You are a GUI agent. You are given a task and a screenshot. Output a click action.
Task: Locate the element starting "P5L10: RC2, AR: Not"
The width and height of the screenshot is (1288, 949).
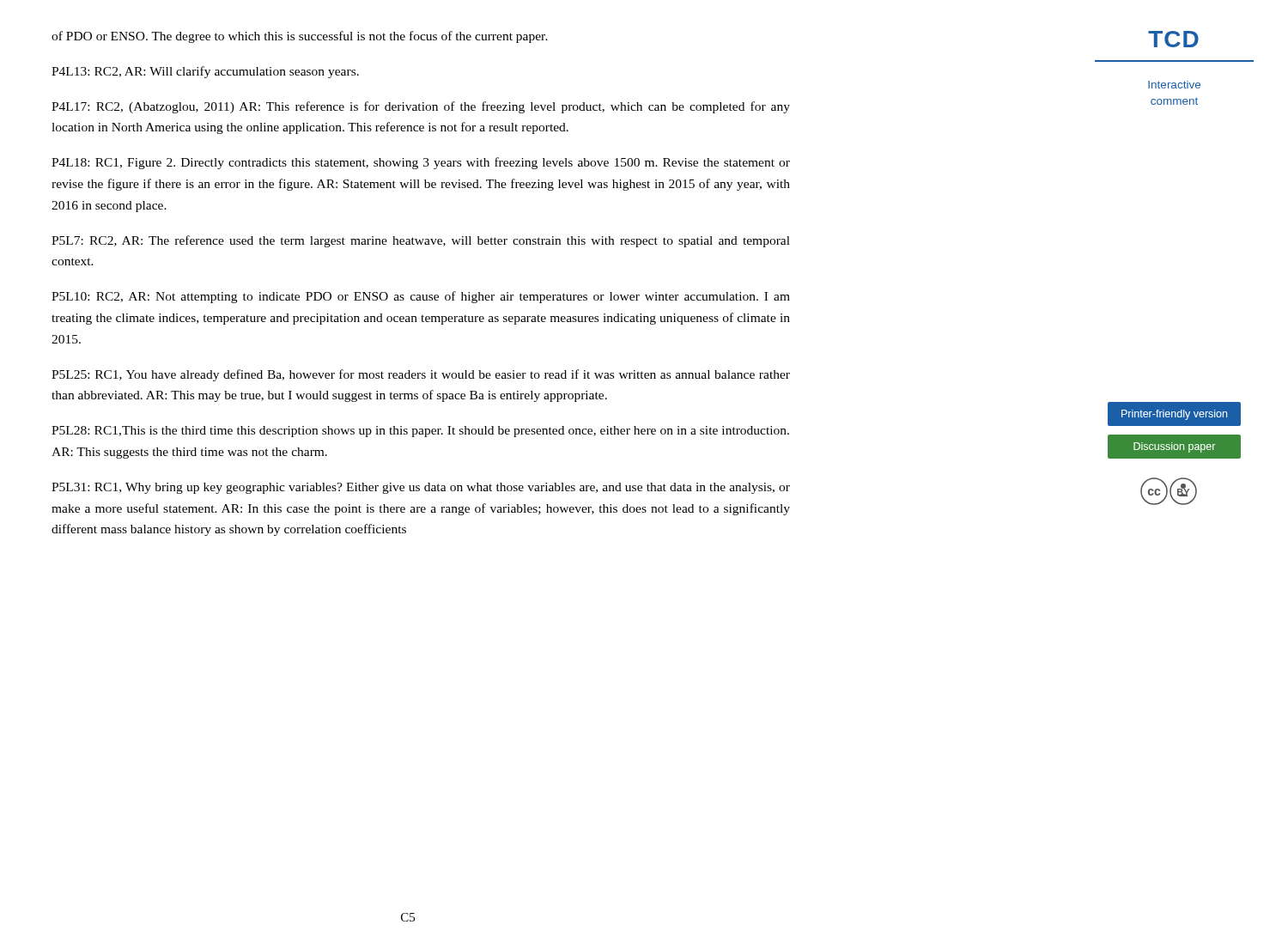tap(421, 317)
